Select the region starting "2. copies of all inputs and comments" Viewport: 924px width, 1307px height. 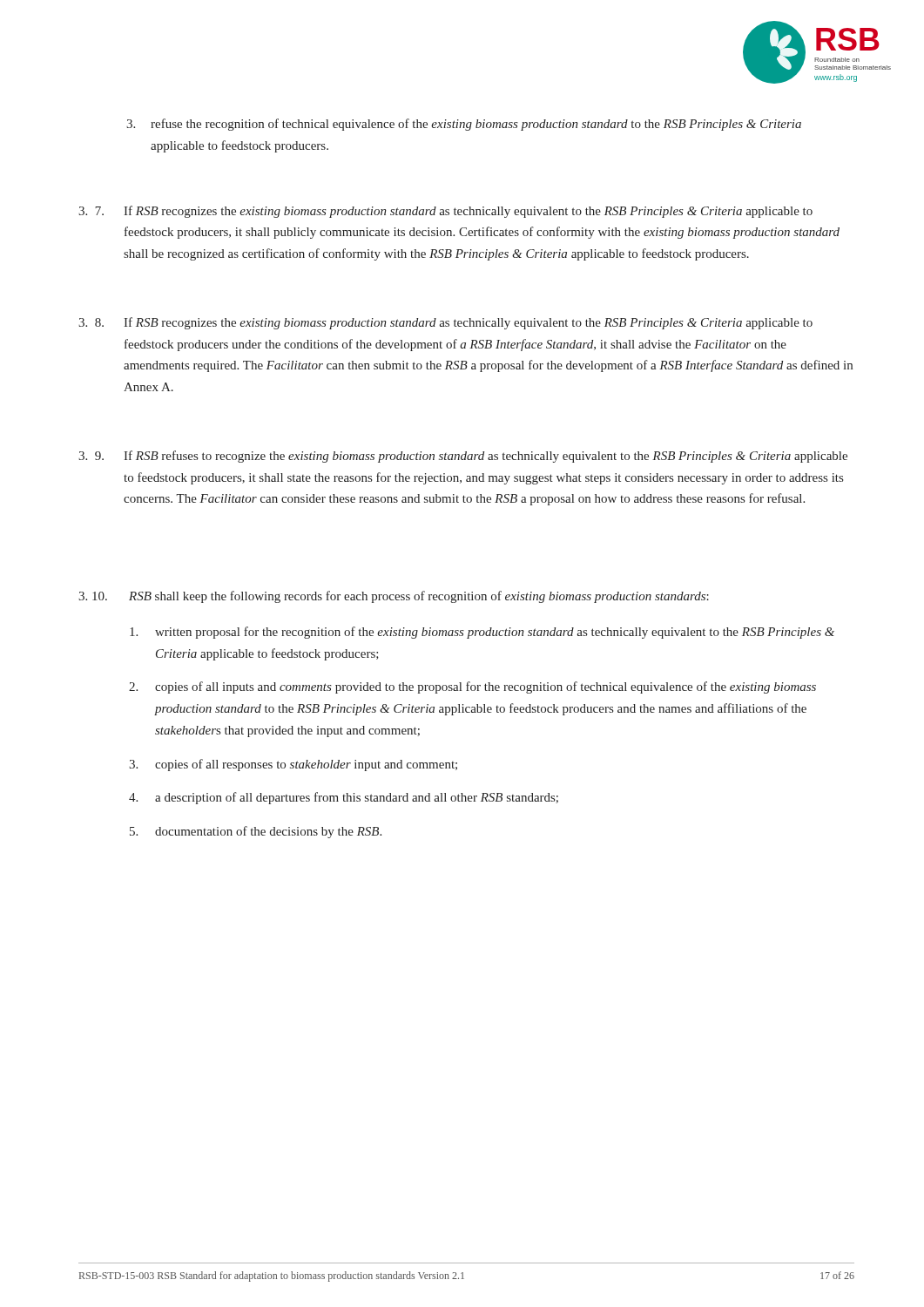click(492, 709)
